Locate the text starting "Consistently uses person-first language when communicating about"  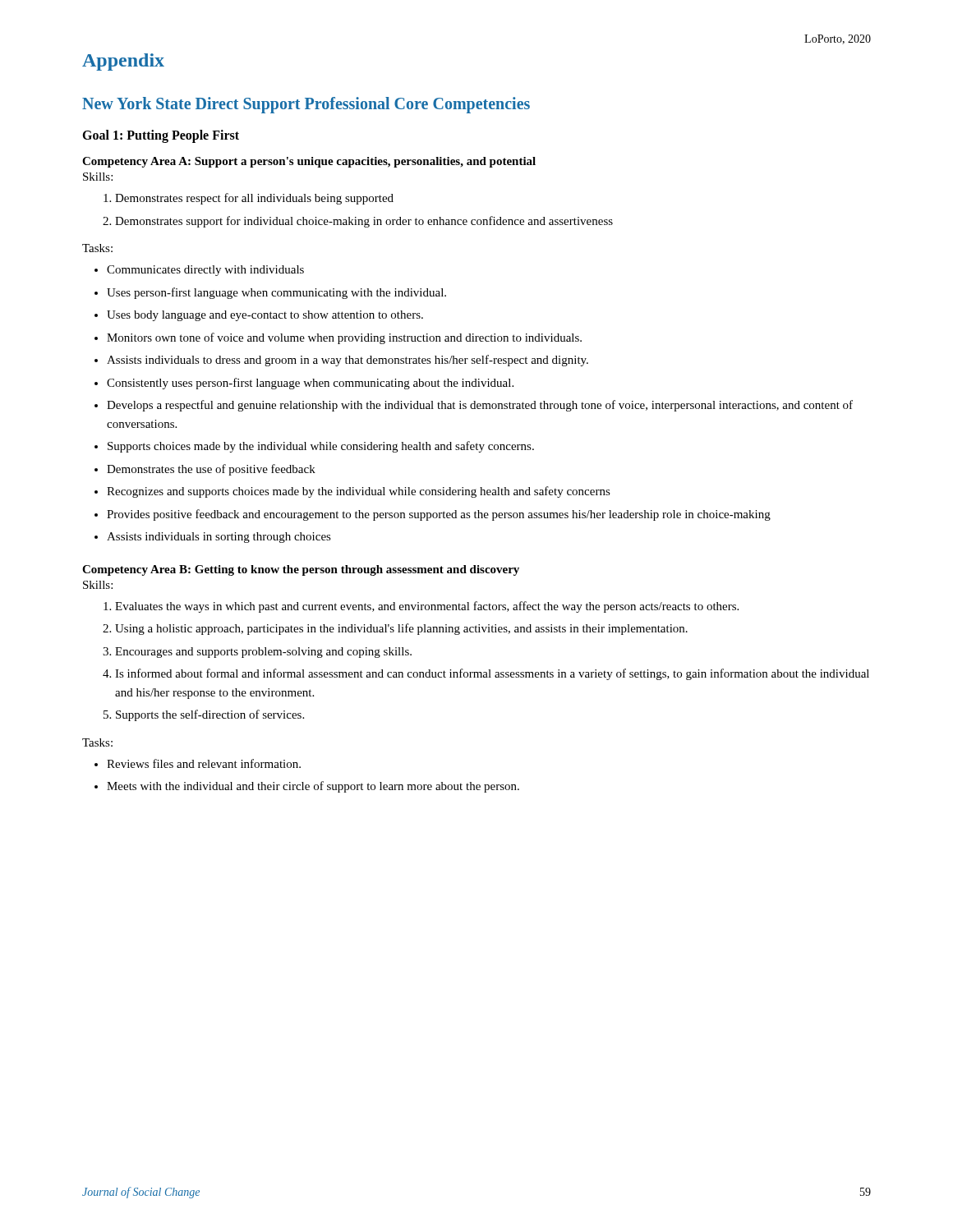pos(311,382)
